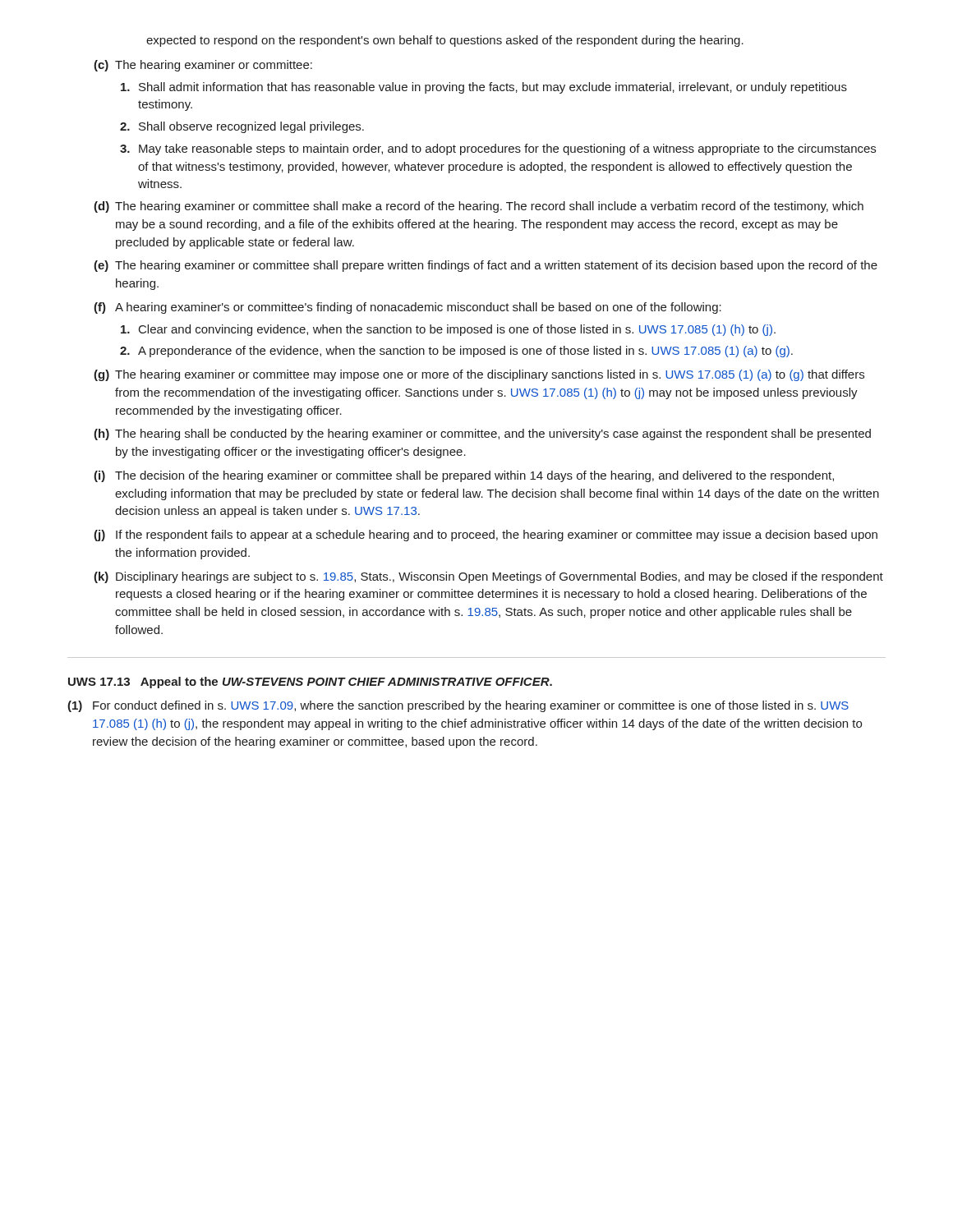Locate the text starting "3. May take reasonable steps to maintain order,"
Viewport: 953px width, 1232px height.
click(503, 166)
